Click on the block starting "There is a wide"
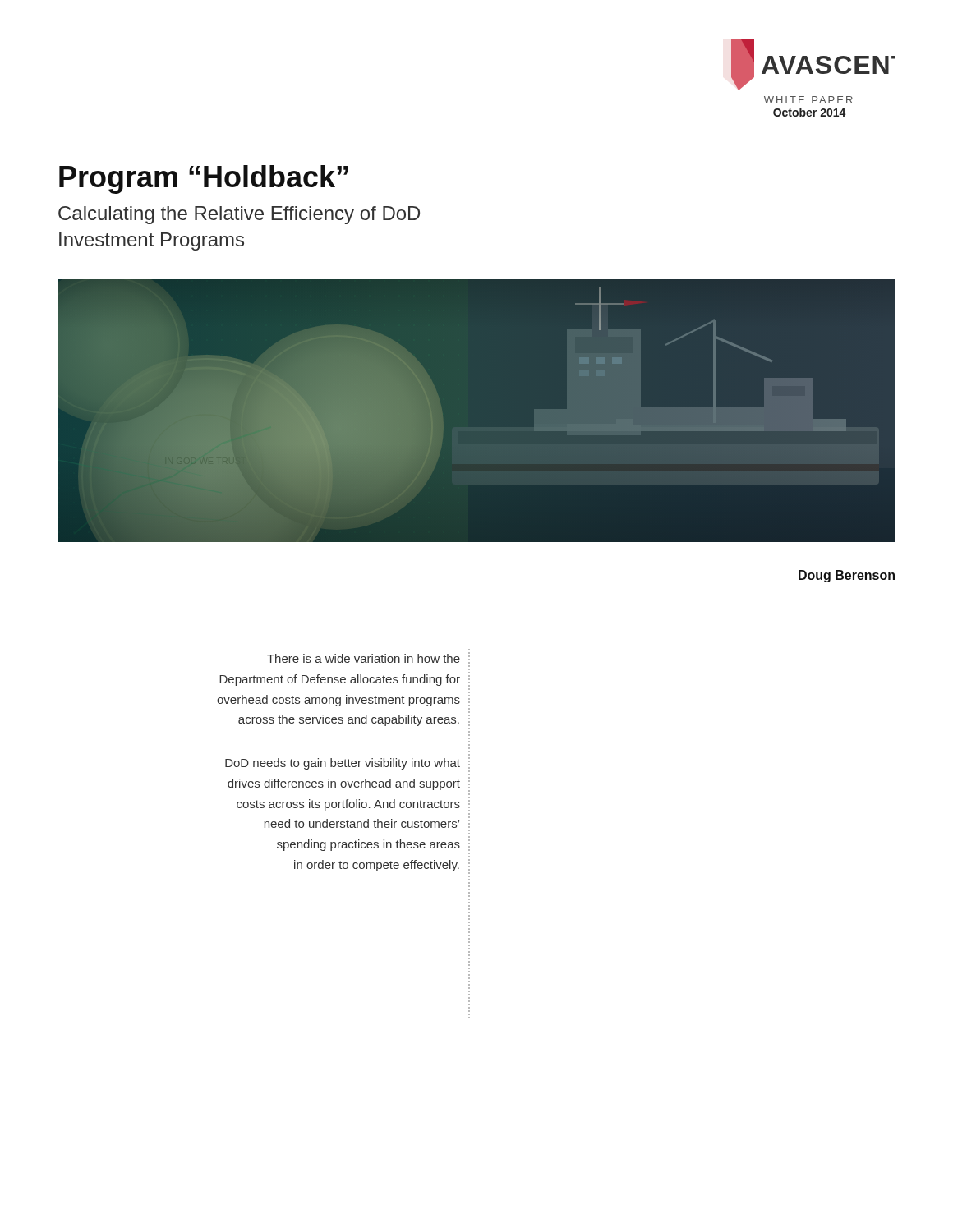Screen dimensions: 1232x953 click(259, 762)
